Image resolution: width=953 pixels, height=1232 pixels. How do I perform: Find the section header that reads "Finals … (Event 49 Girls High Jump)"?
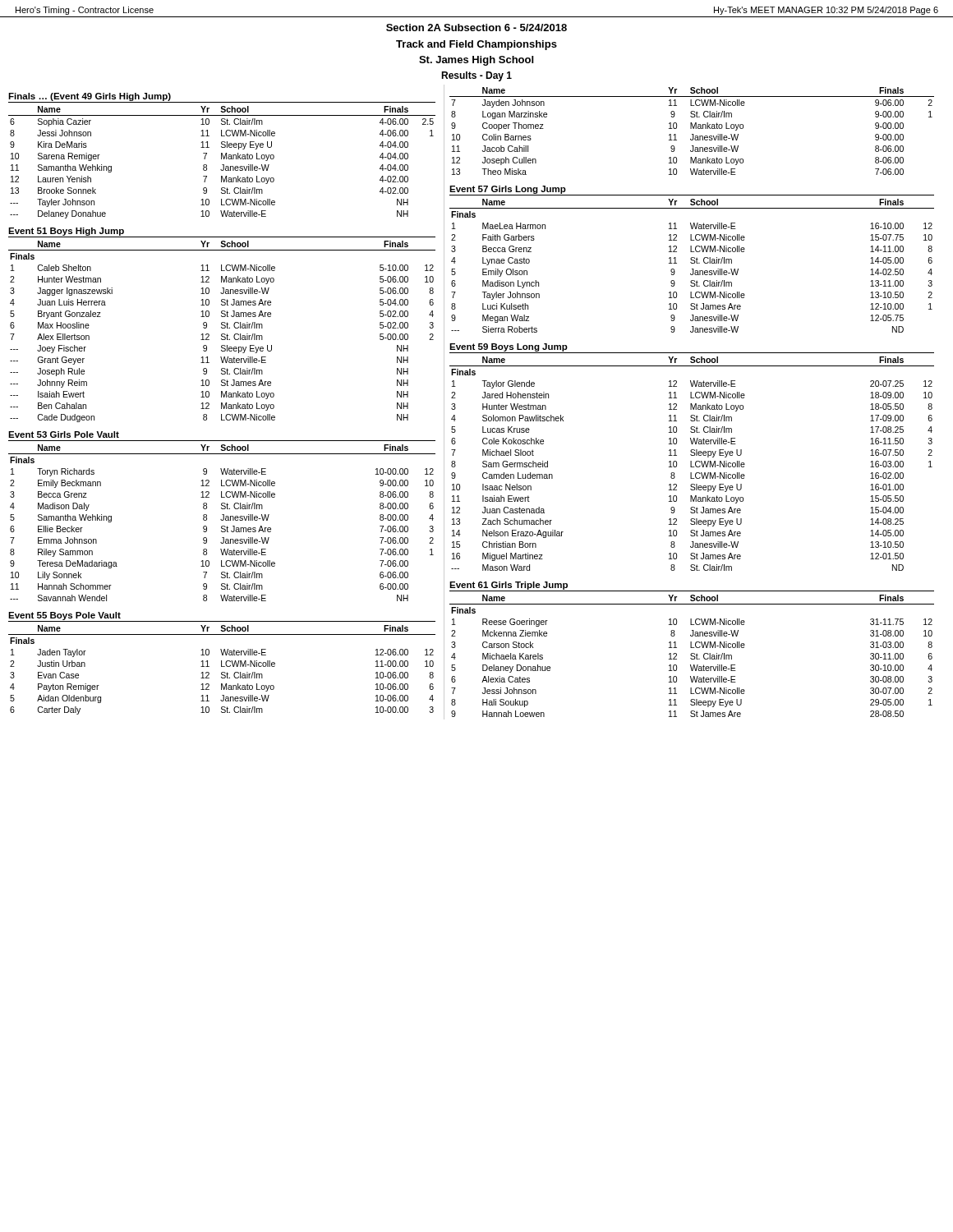click(x=90, y=96)
